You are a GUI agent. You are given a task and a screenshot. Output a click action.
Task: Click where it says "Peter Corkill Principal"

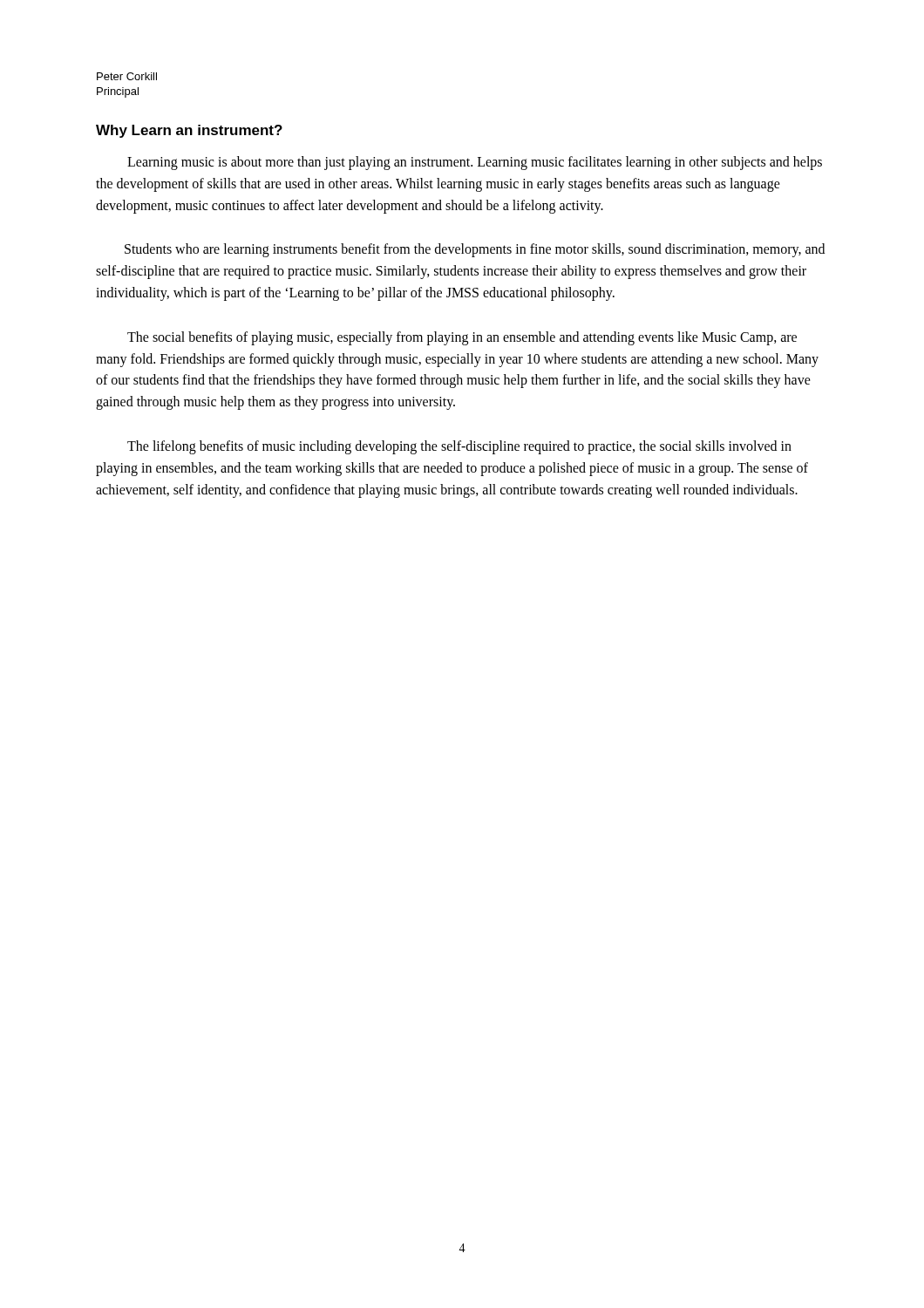(x=127, y=76)
